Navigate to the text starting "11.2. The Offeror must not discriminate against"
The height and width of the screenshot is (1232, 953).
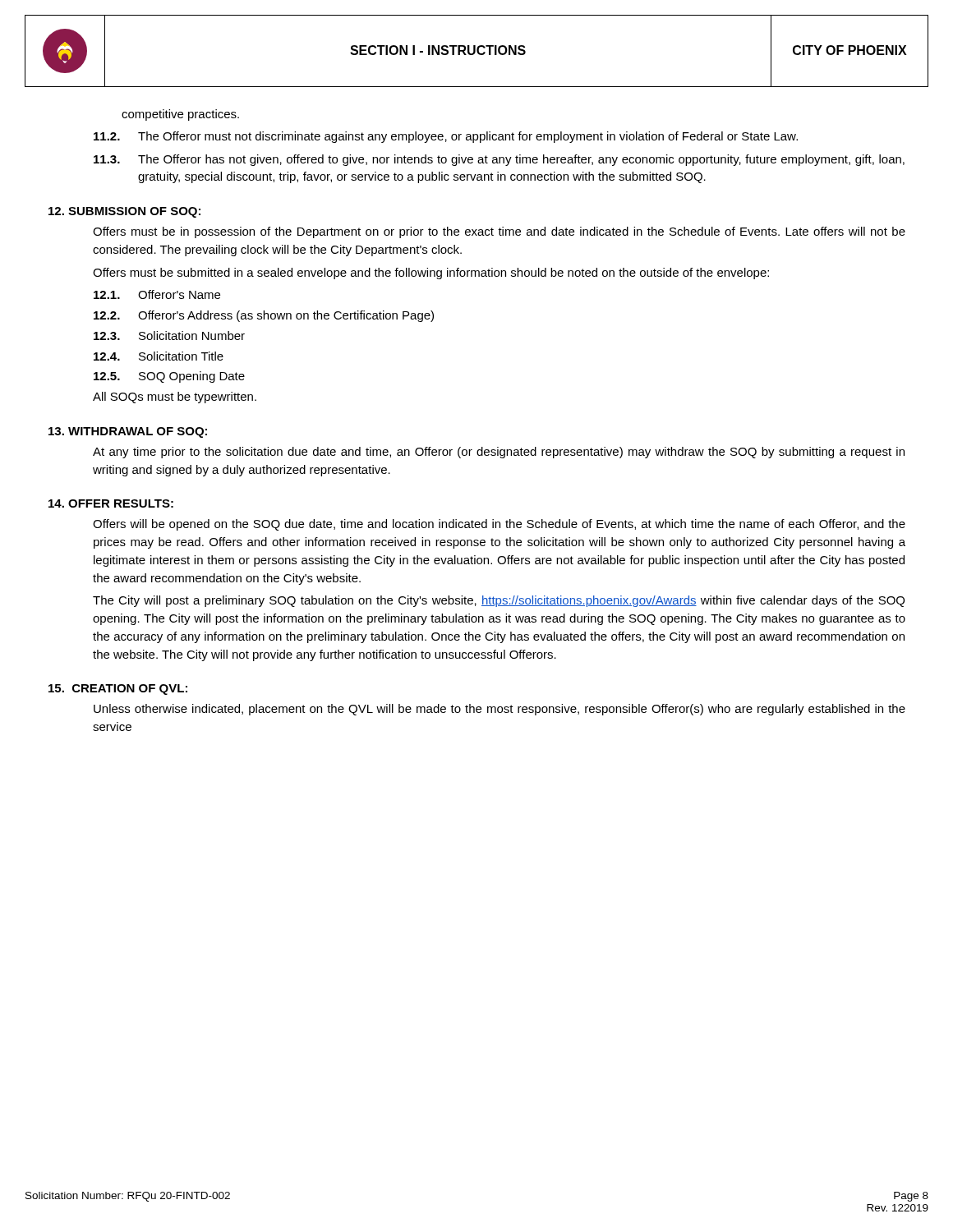[499, 136]
